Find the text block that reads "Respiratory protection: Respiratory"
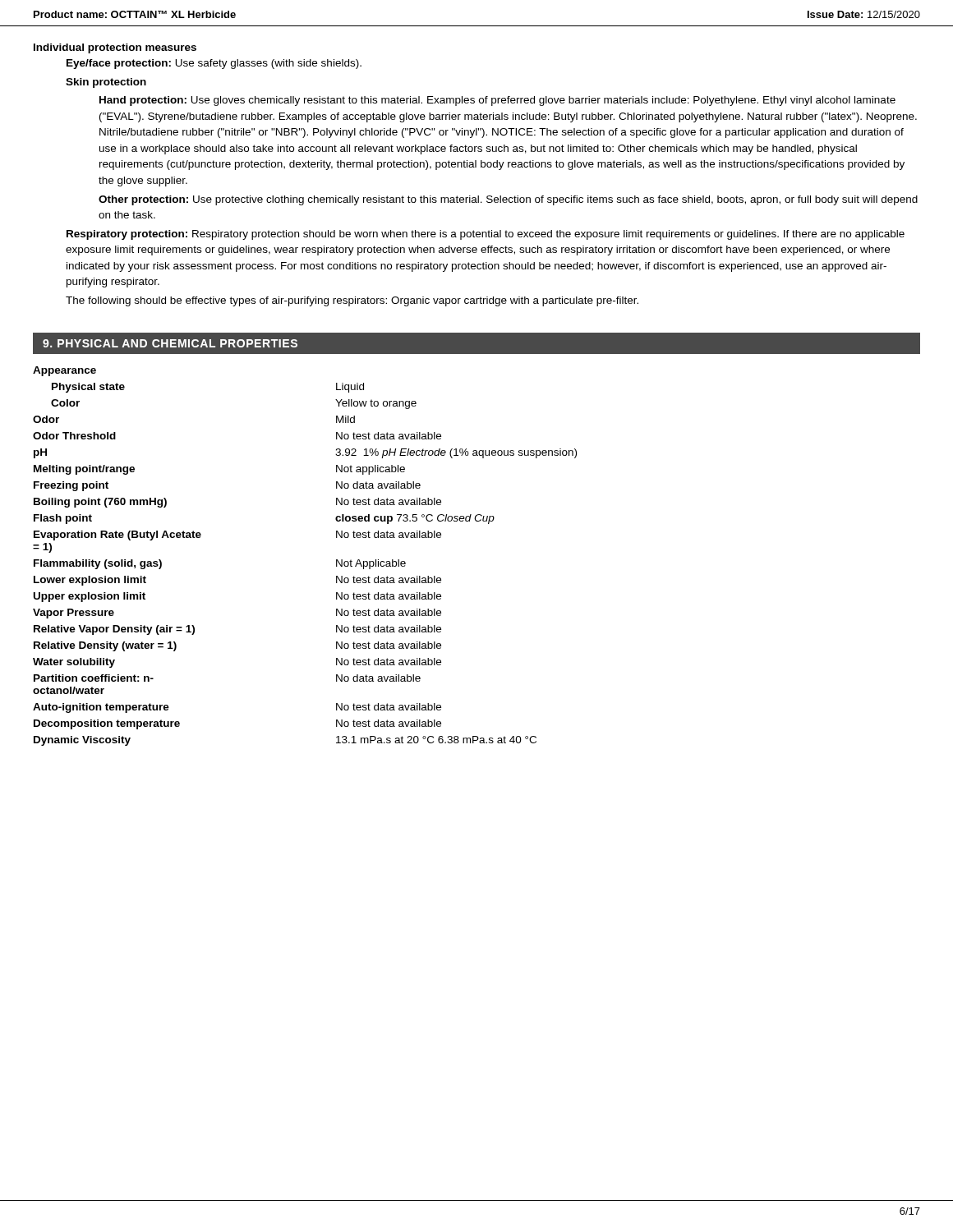Viewport: 953px width, 1232px height. click(x=485, y=257)
